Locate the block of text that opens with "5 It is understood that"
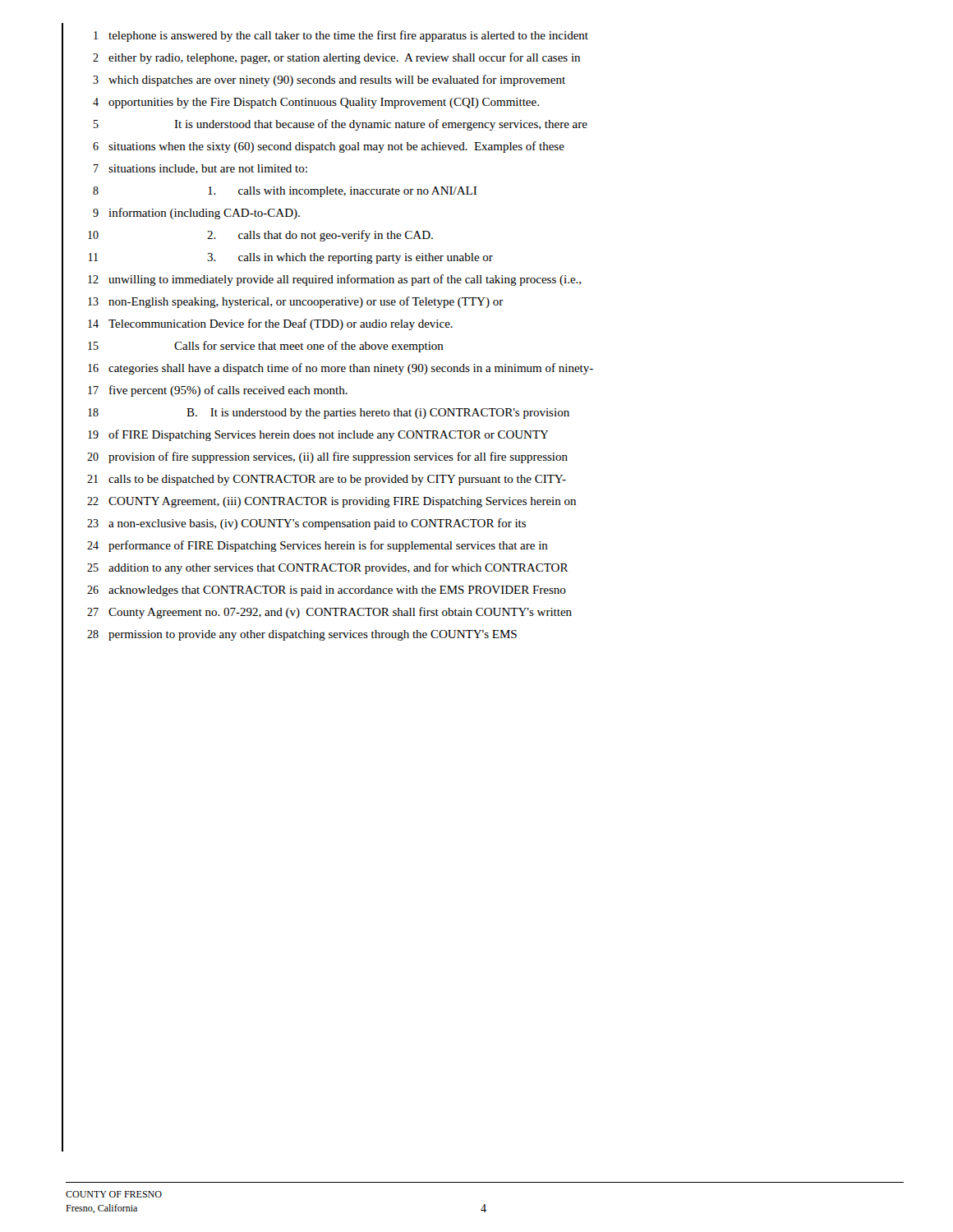 [x=485, y=124]
